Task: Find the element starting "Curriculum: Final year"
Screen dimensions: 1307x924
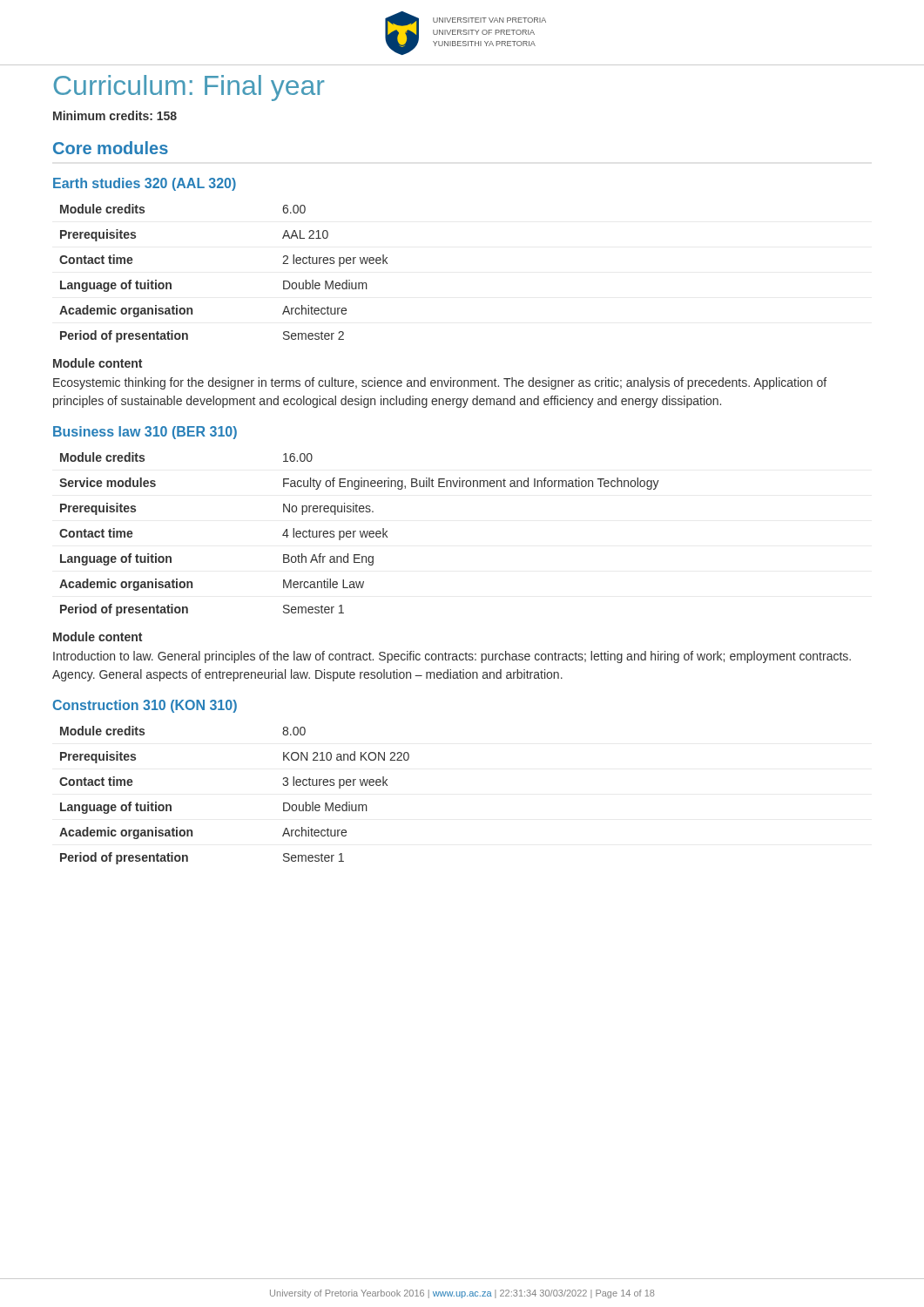Action: point(189,85)
